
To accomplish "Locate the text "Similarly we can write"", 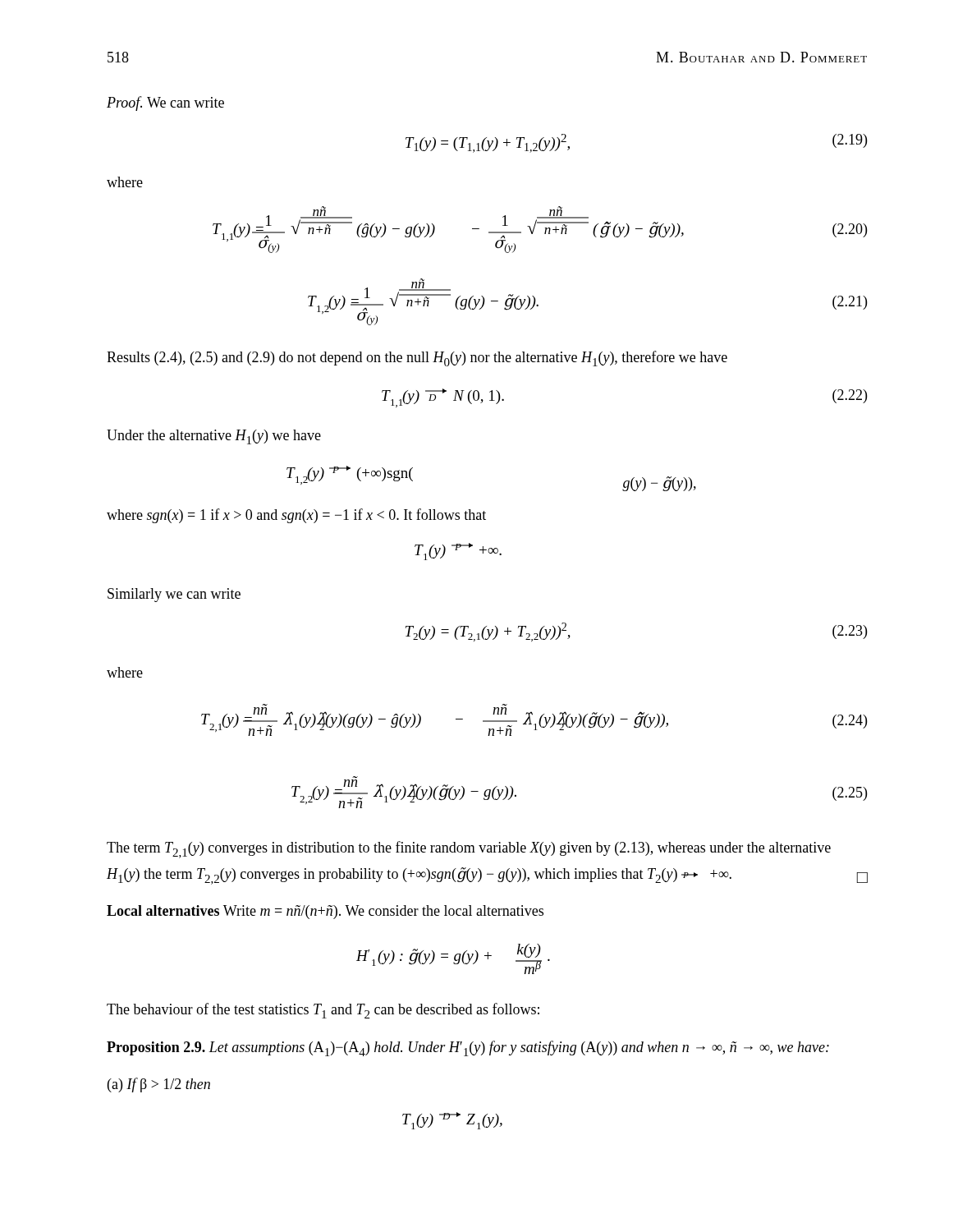I will (x=174, y=594).
